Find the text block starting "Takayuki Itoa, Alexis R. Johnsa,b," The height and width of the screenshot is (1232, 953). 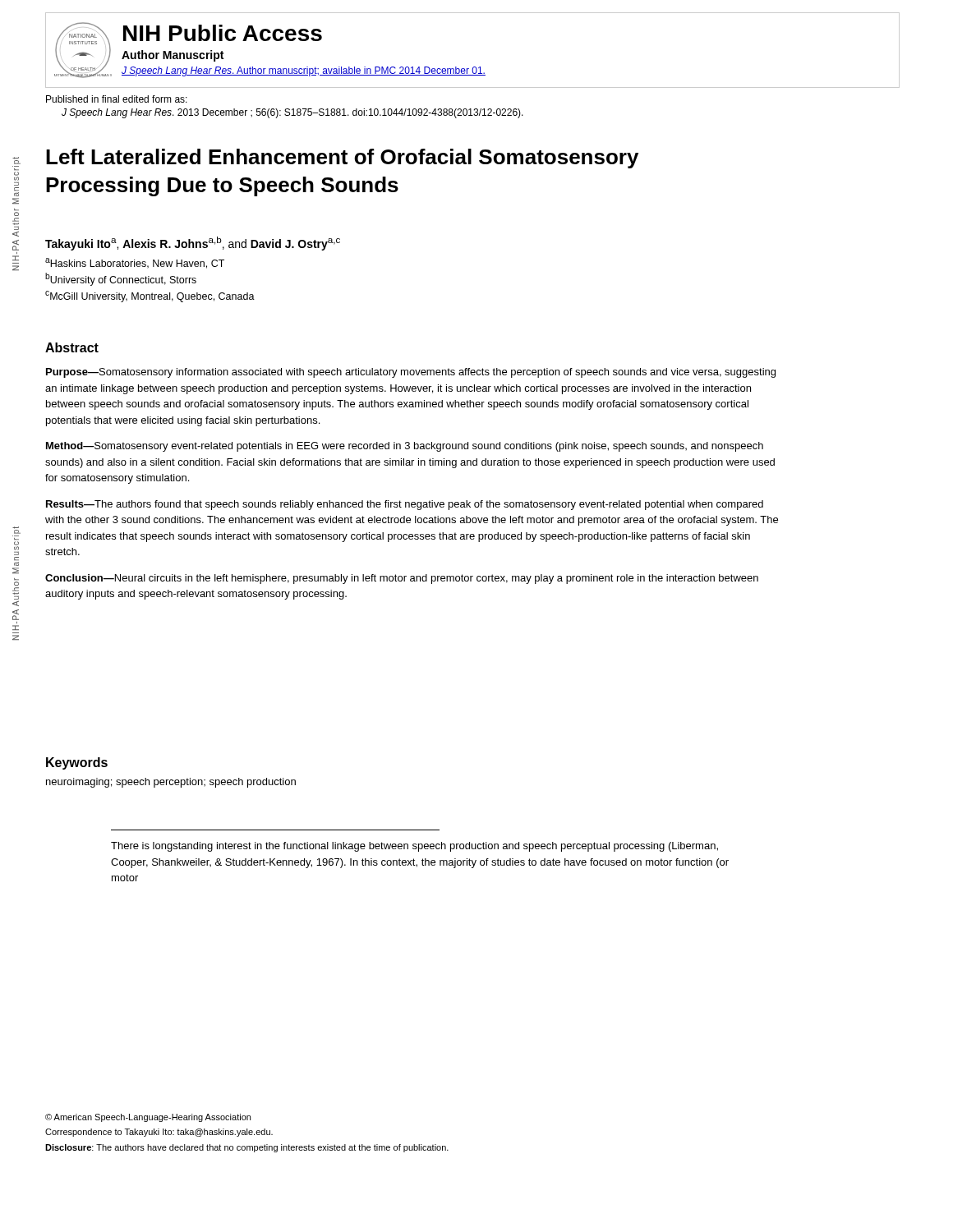coord(193,244)
